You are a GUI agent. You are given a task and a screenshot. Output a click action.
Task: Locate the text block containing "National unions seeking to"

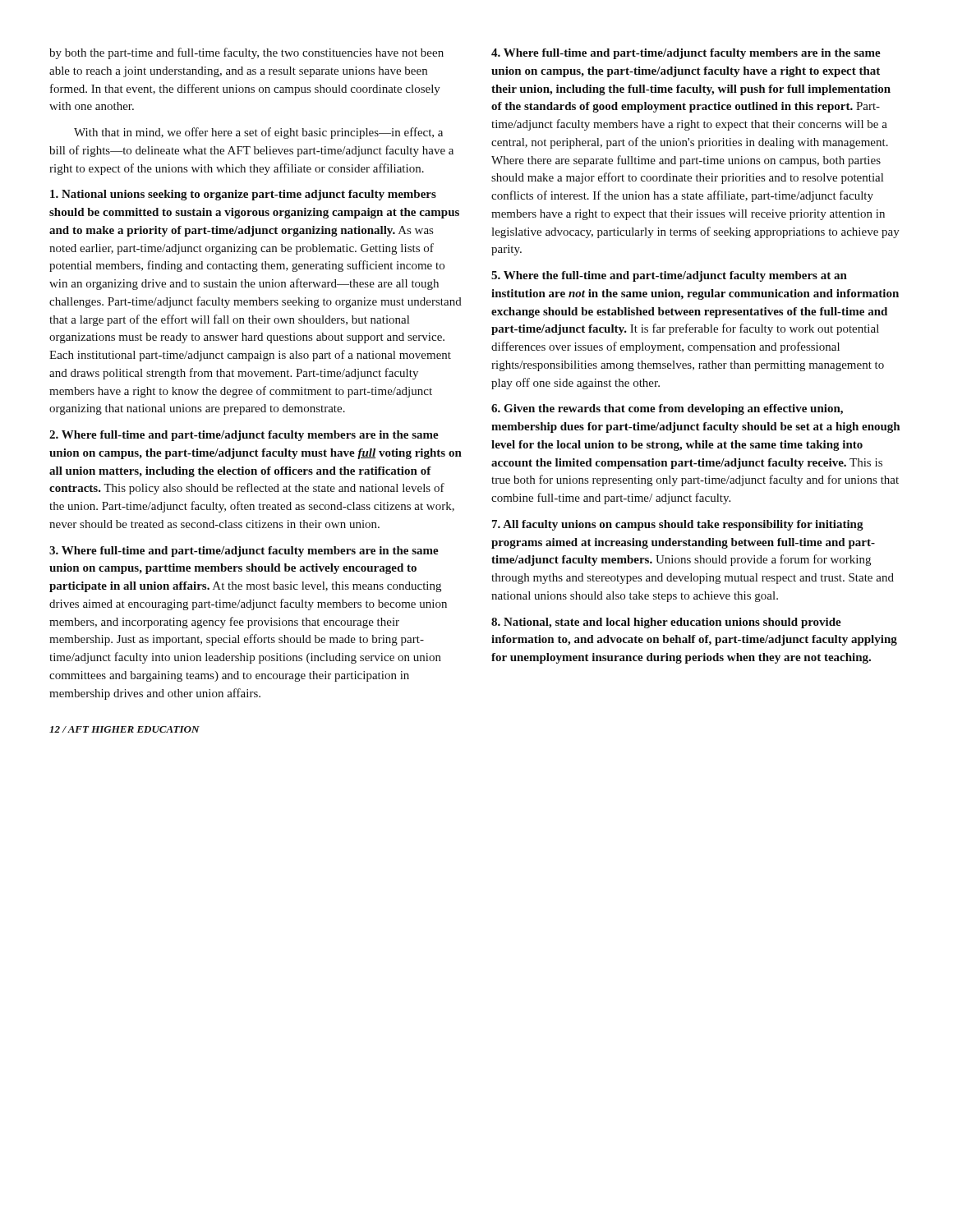(x=255, y=302)
